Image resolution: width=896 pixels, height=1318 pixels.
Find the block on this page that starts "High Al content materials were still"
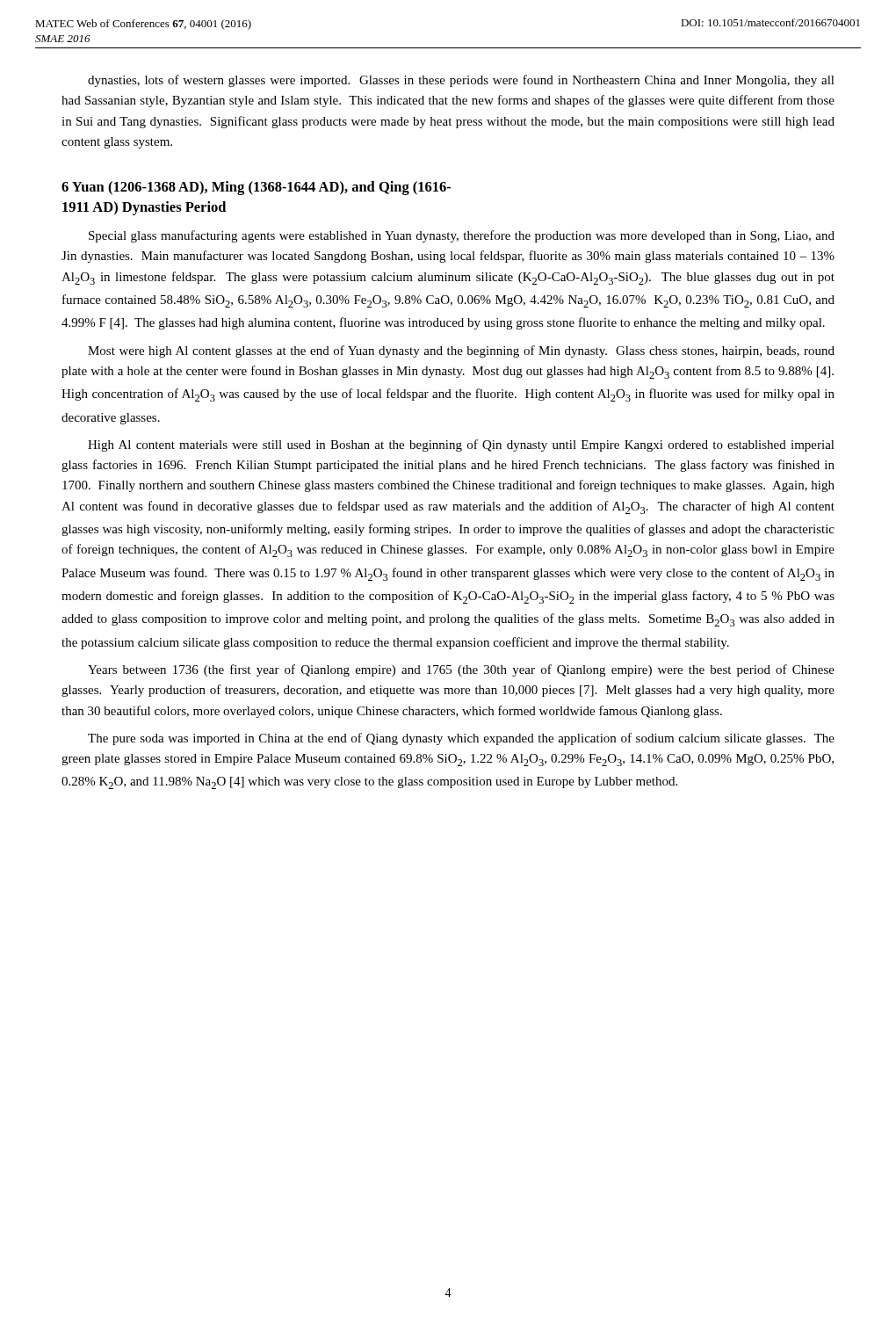tap(448, 543)
